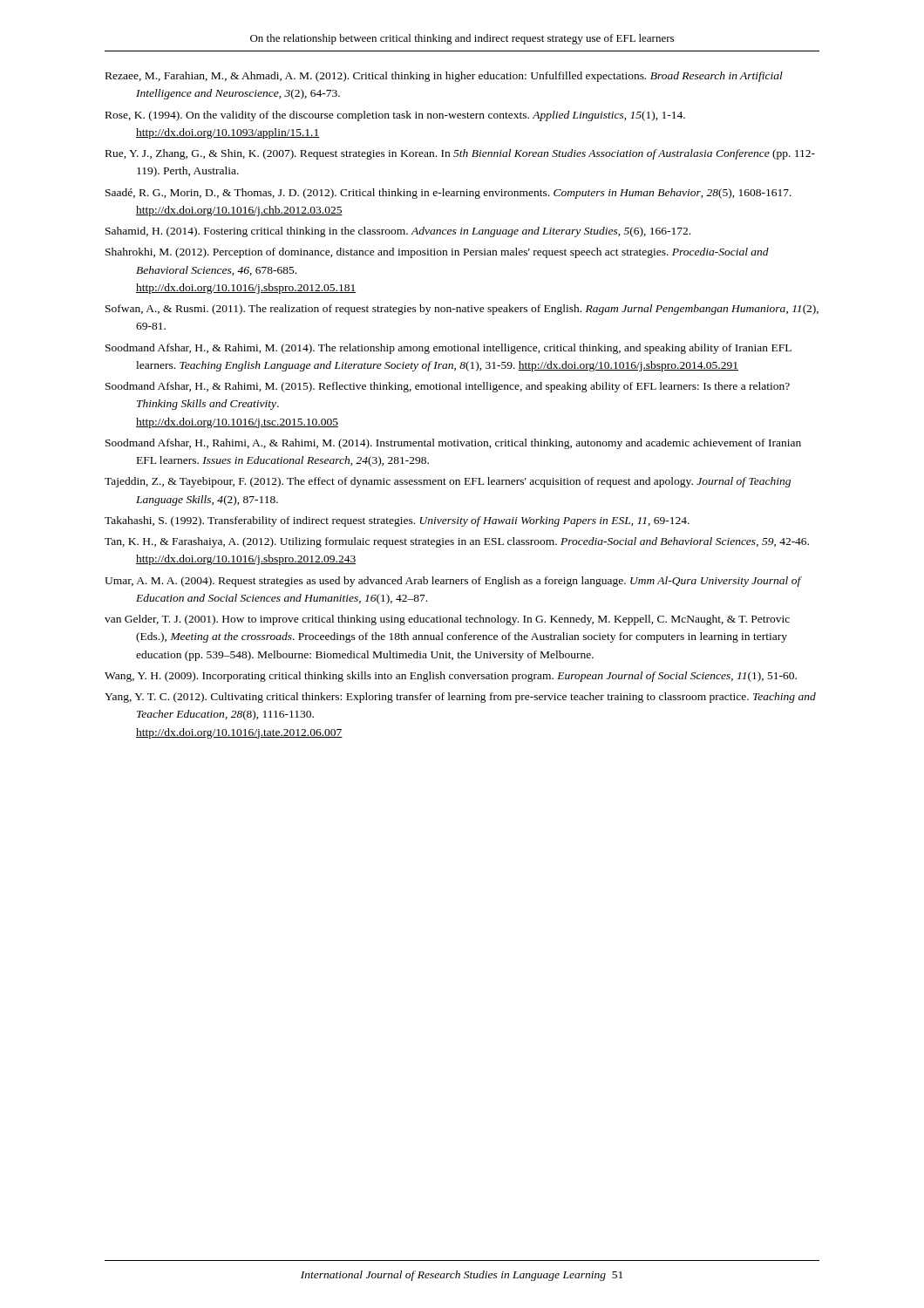Locate the list item containing "Rue, Y. J., Zhang, G.,"
Viewport: 924px width, 1308px height.
[460, 162]
